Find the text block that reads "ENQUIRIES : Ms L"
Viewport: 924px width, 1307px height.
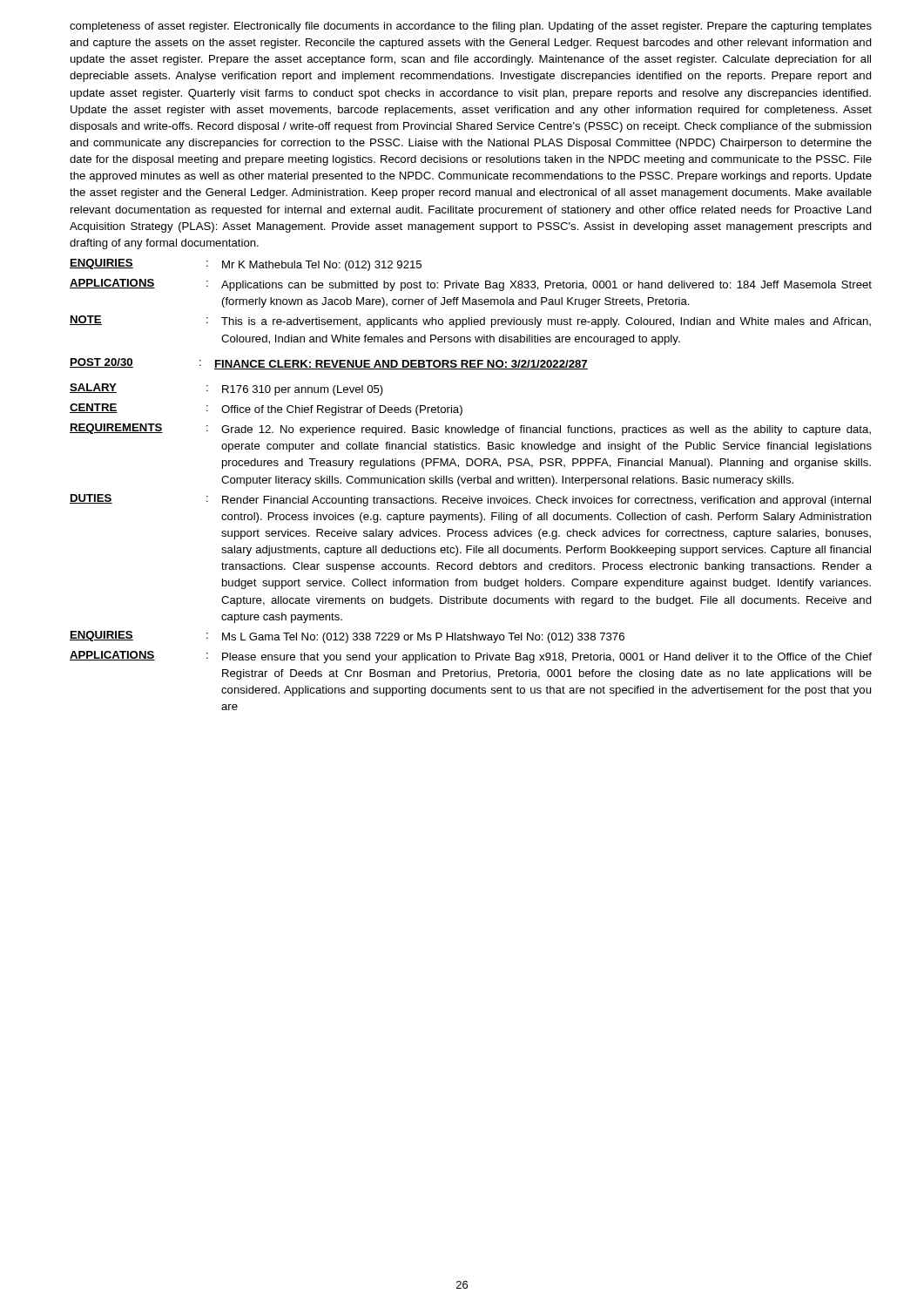471,636
